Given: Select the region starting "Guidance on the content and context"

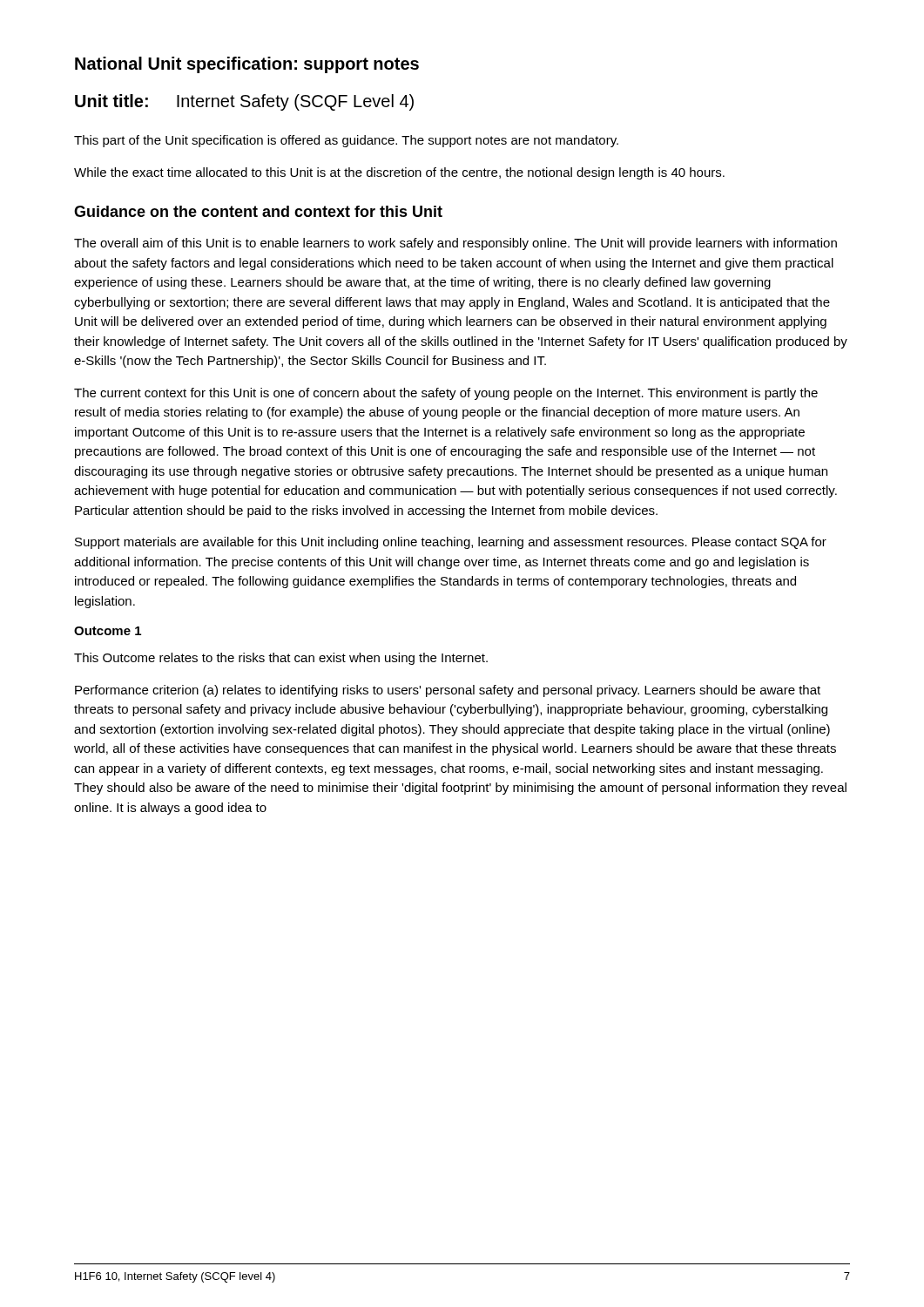Looking at the screenshot, I should pos(258,212).
